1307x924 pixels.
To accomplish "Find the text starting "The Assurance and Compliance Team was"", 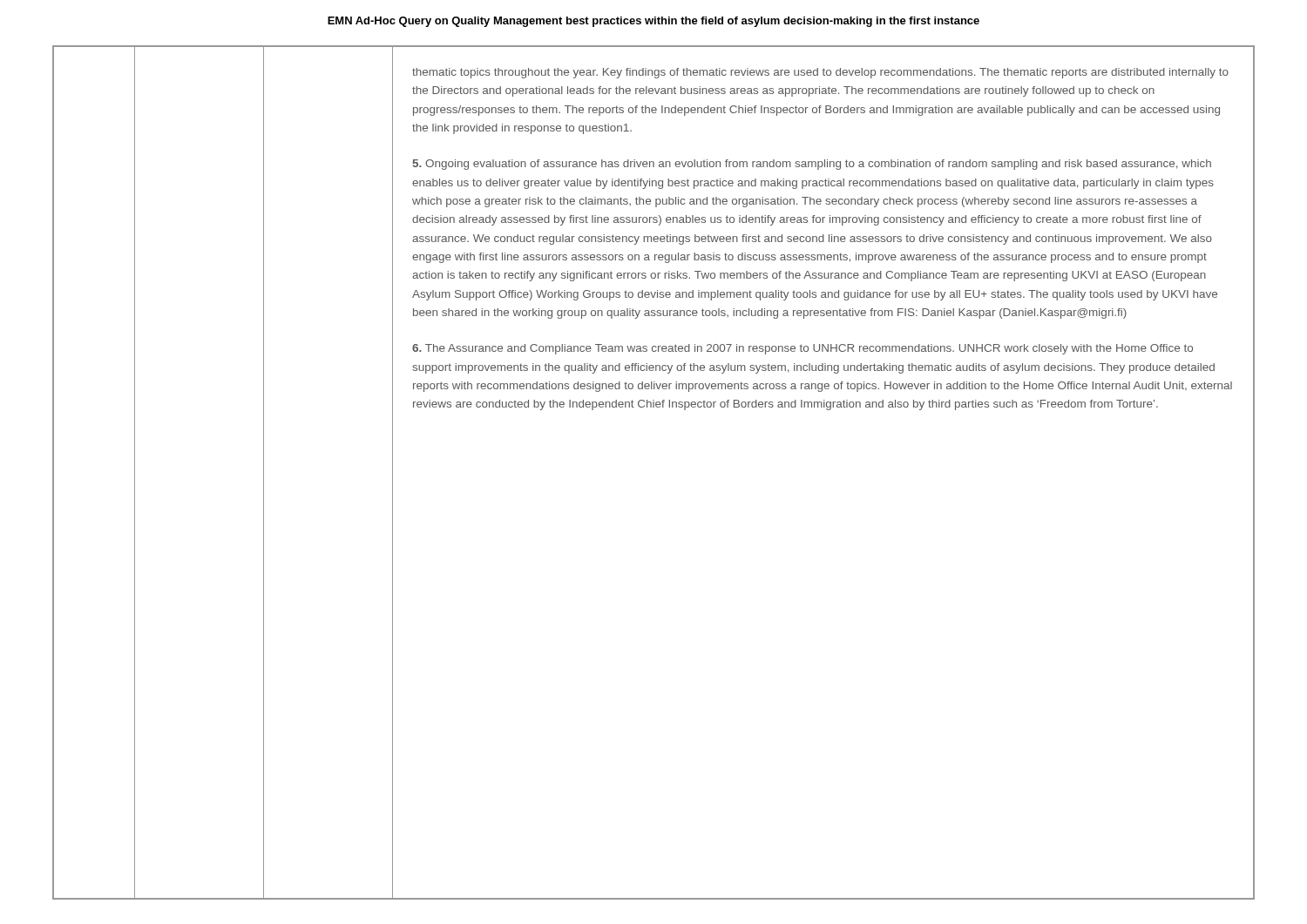I will coord(822,376).
